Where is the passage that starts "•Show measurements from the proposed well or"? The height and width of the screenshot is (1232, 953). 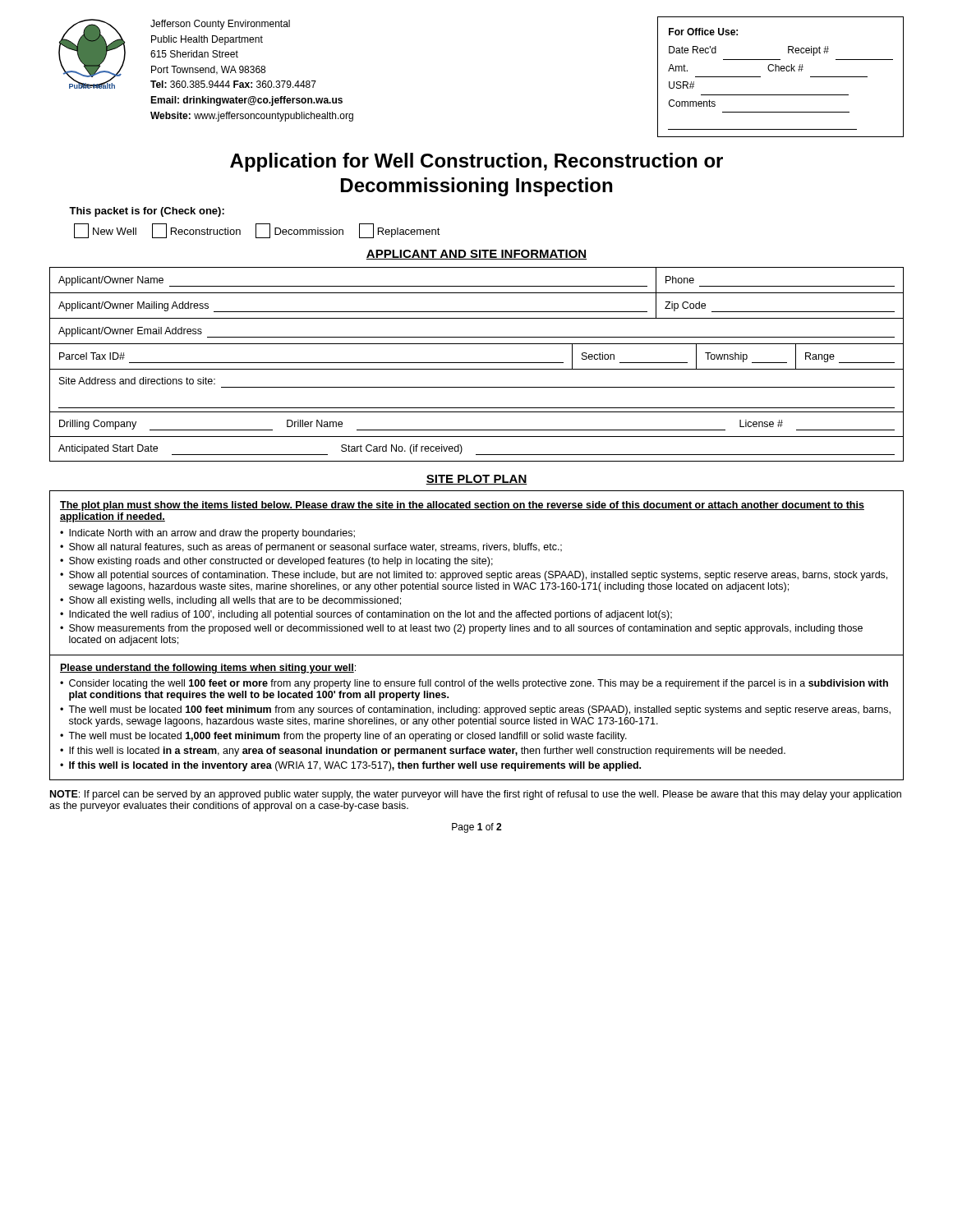click(476, 634)
